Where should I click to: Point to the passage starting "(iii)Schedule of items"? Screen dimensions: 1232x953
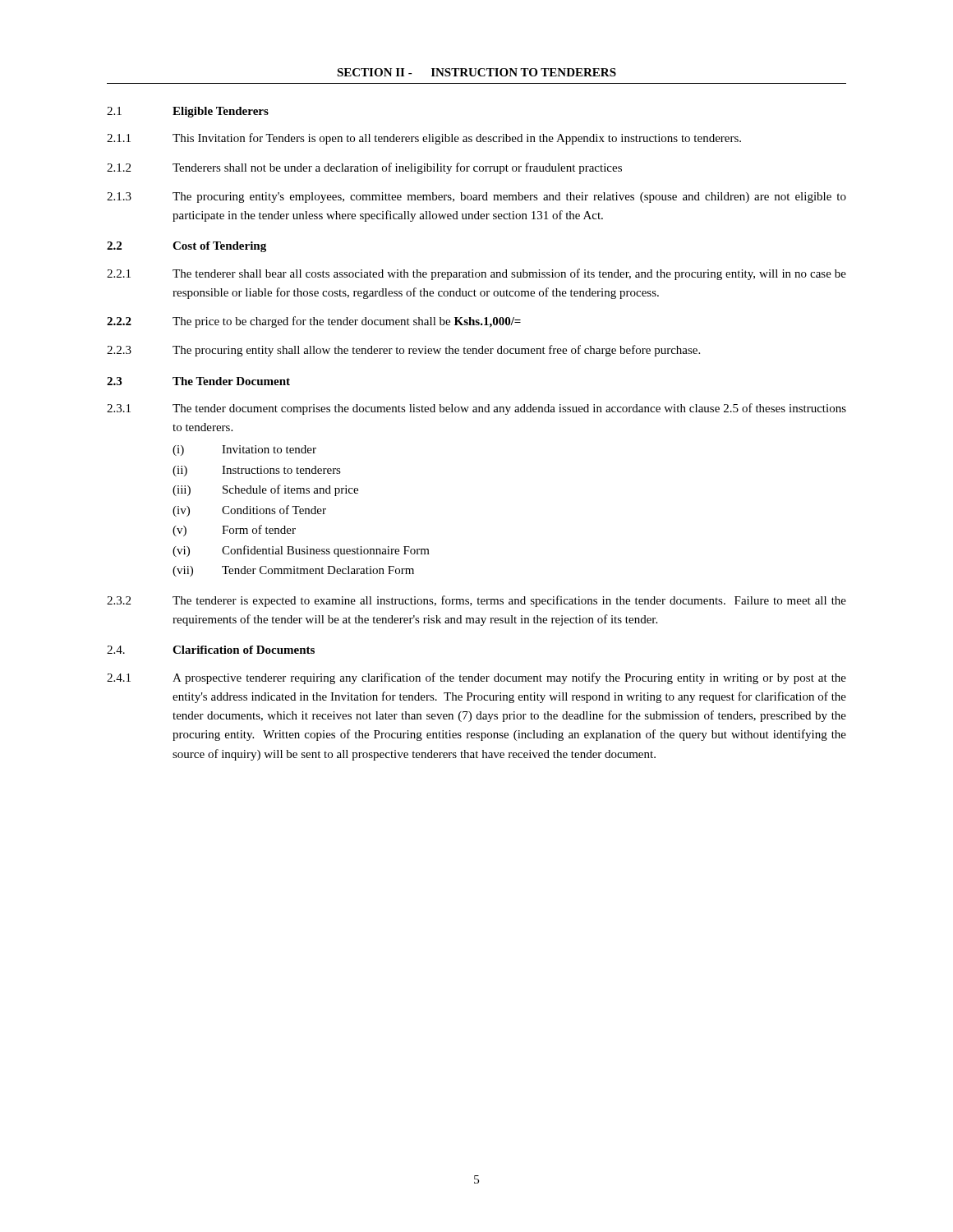pos(265,490)
